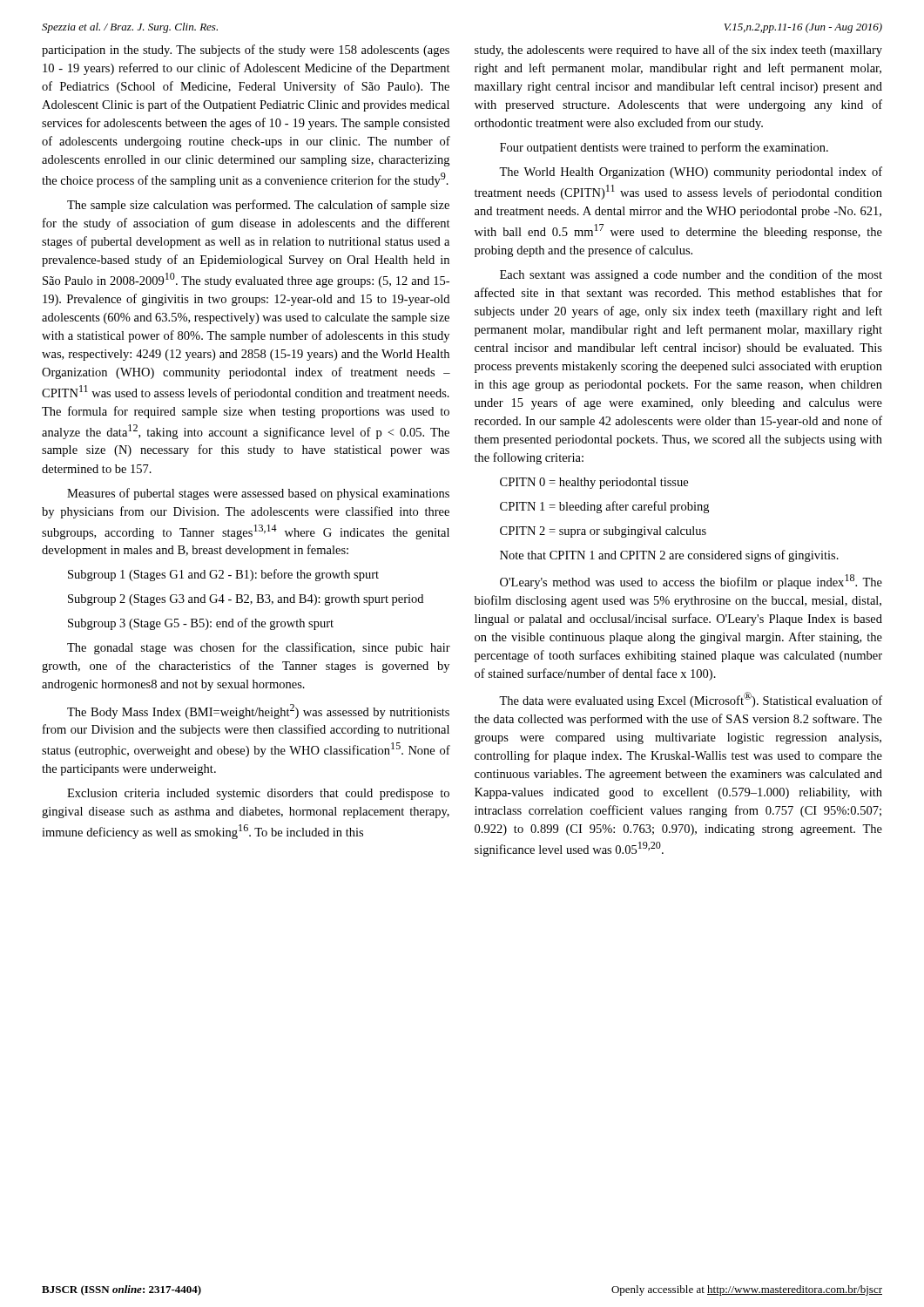Locate the element starting "Subgroup 1 (Stages G1"
This screenshot has width=924, height=1307.
(x=258, y=575)
